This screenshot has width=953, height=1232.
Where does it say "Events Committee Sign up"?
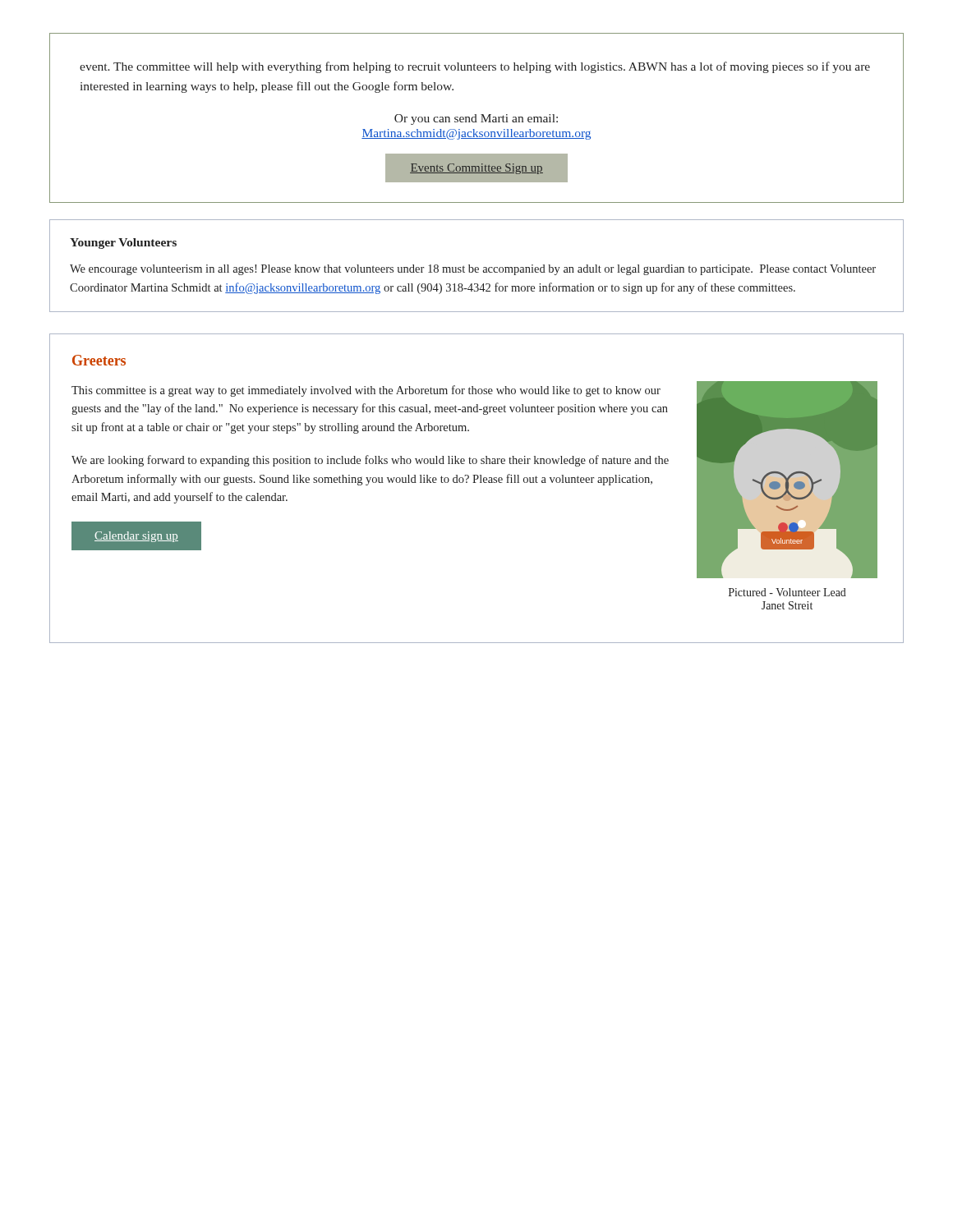476,168
